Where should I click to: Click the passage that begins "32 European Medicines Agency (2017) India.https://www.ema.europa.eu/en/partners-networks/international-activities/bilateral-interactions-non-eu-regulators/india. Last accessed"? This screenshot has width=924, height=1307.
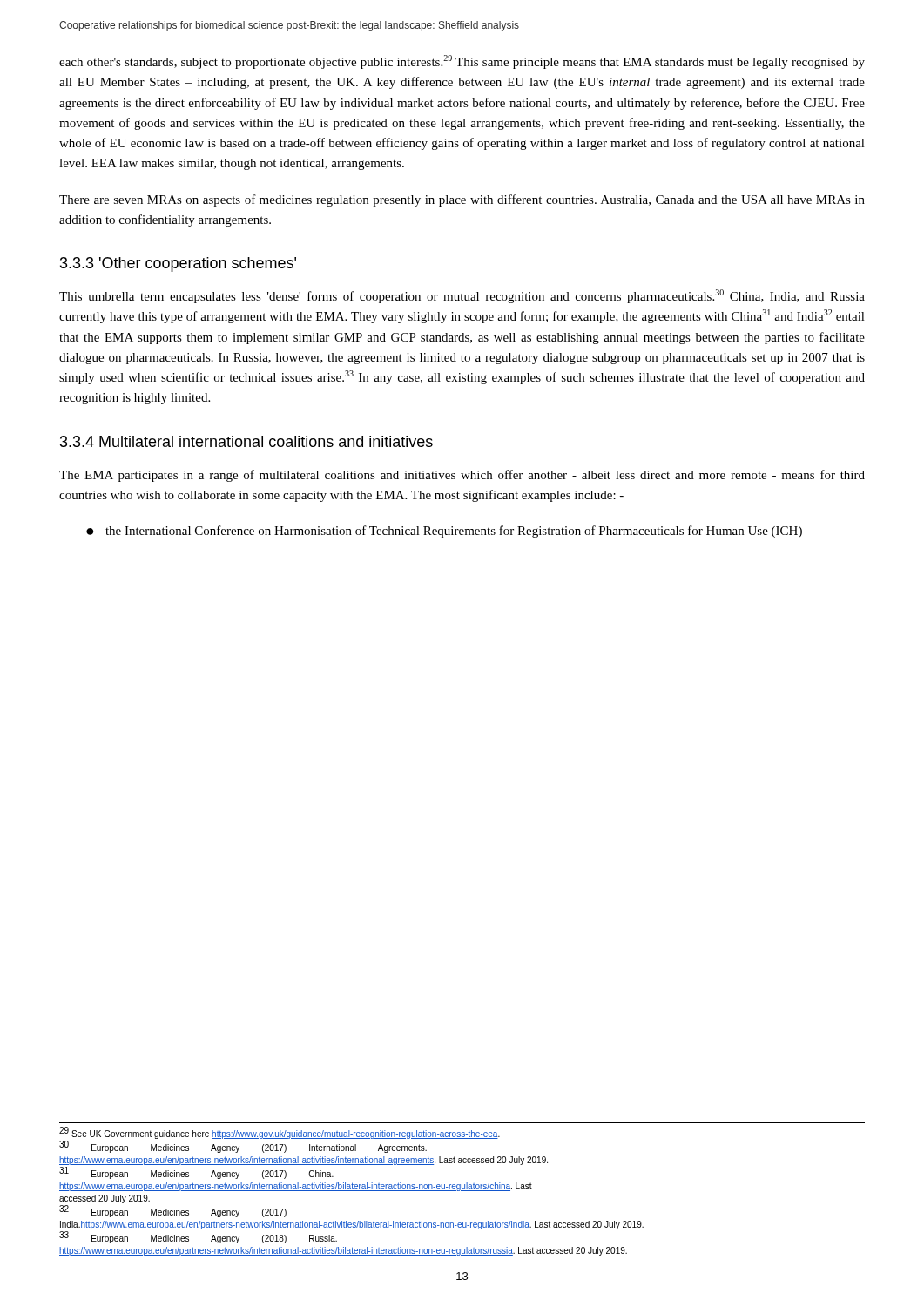[352, 1218]
